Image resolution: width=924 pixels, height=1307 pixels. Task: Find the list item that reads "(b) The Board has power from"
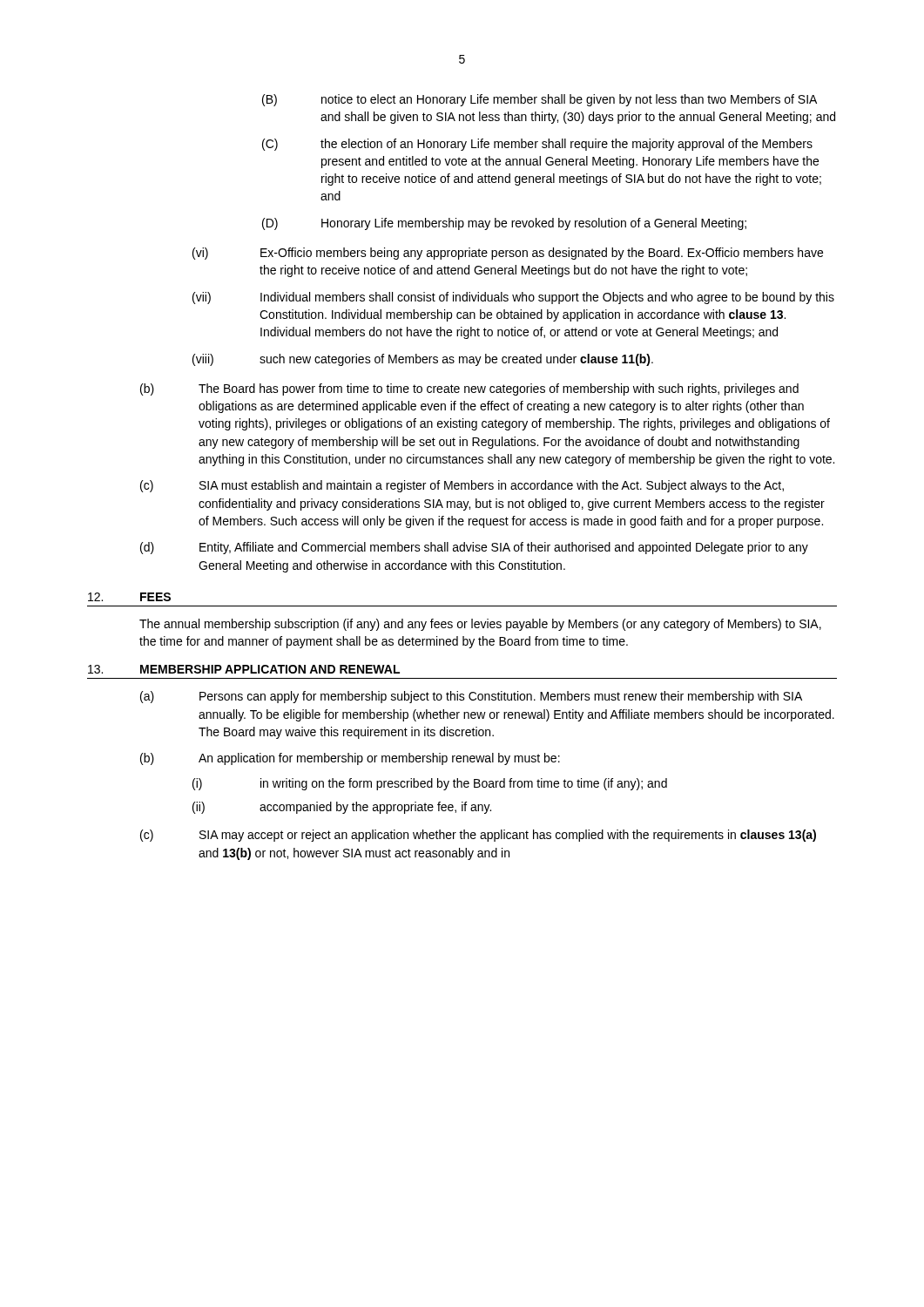(x=488, y=424)
